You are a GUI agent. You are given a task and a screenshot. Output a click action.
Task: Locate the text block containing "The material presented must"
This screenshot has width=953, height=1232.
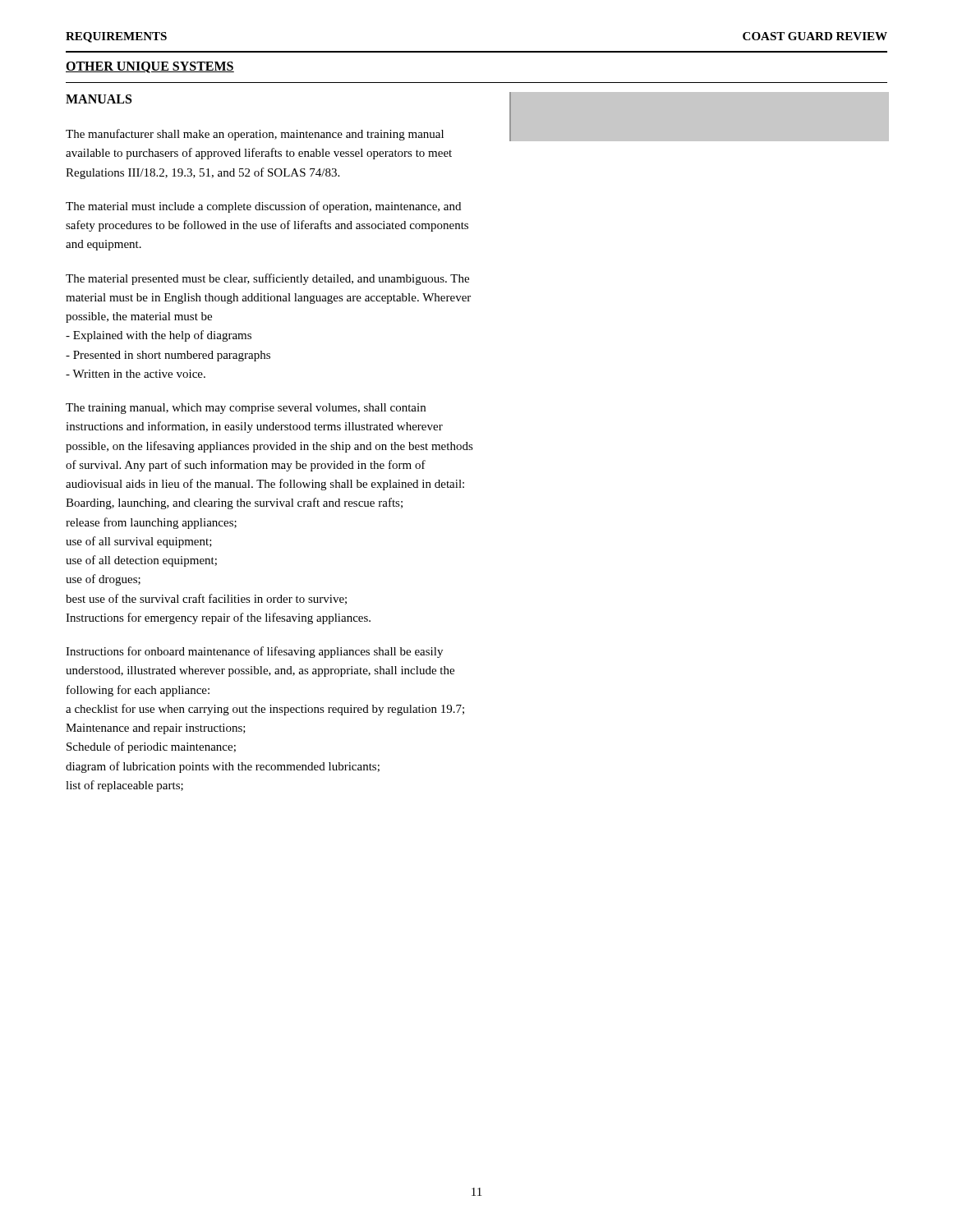(x=275, y=298)
